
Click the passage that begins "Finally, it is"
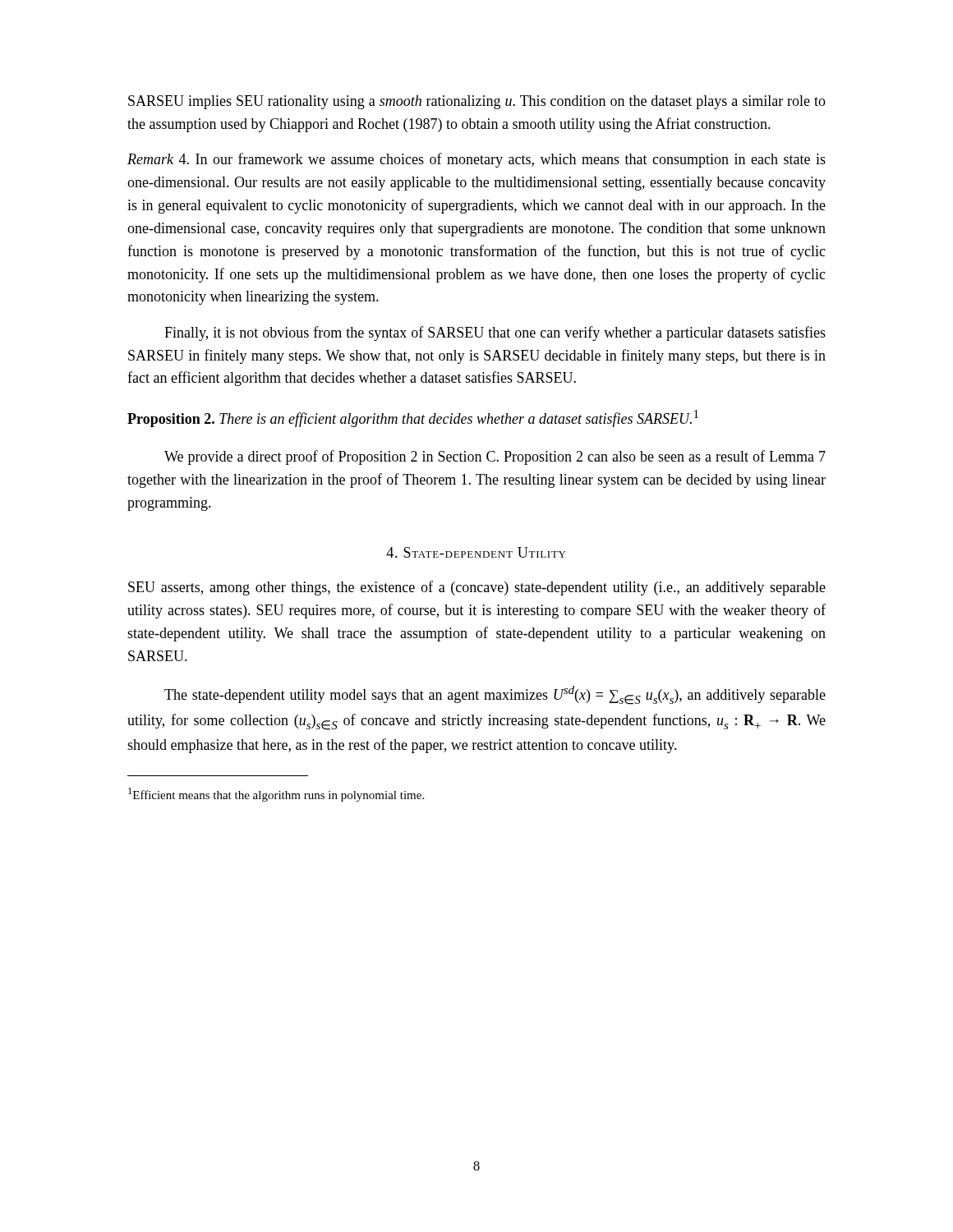(x=476, y=355)
